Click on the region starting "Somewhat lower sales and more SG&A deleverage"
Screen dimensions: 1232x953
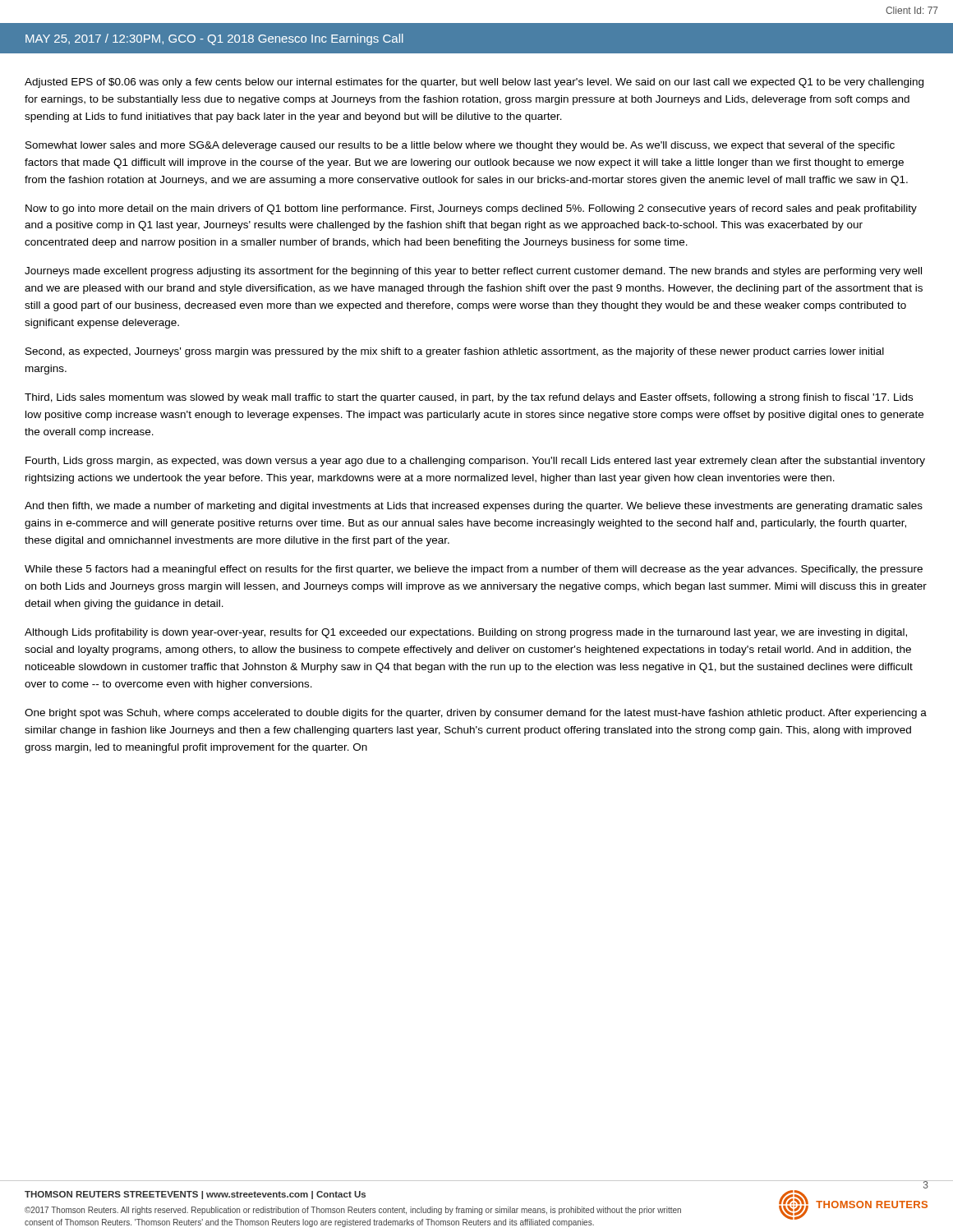[476, 163]
